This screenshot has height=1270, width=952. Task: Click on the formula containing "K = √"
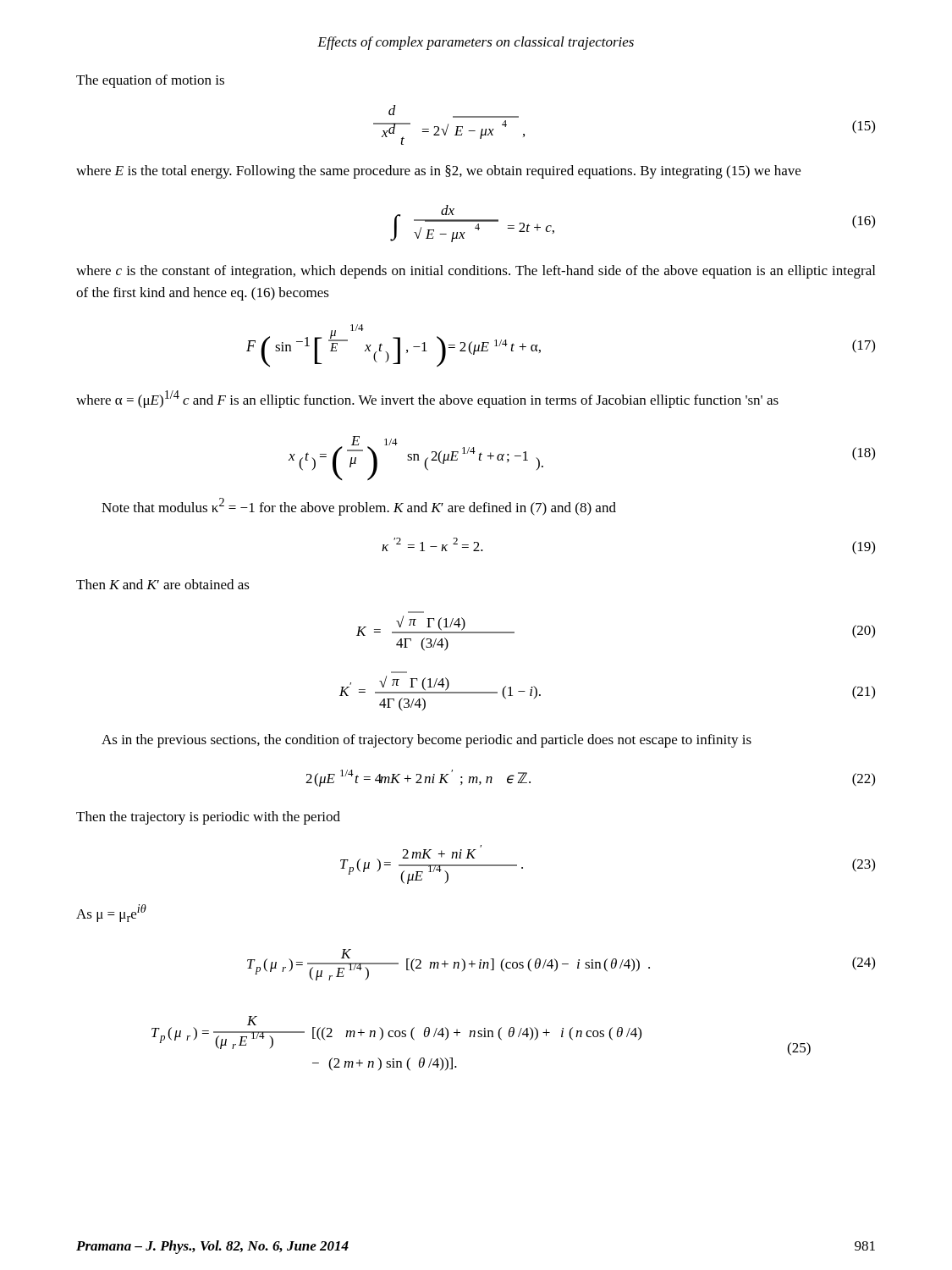[453, 633]
